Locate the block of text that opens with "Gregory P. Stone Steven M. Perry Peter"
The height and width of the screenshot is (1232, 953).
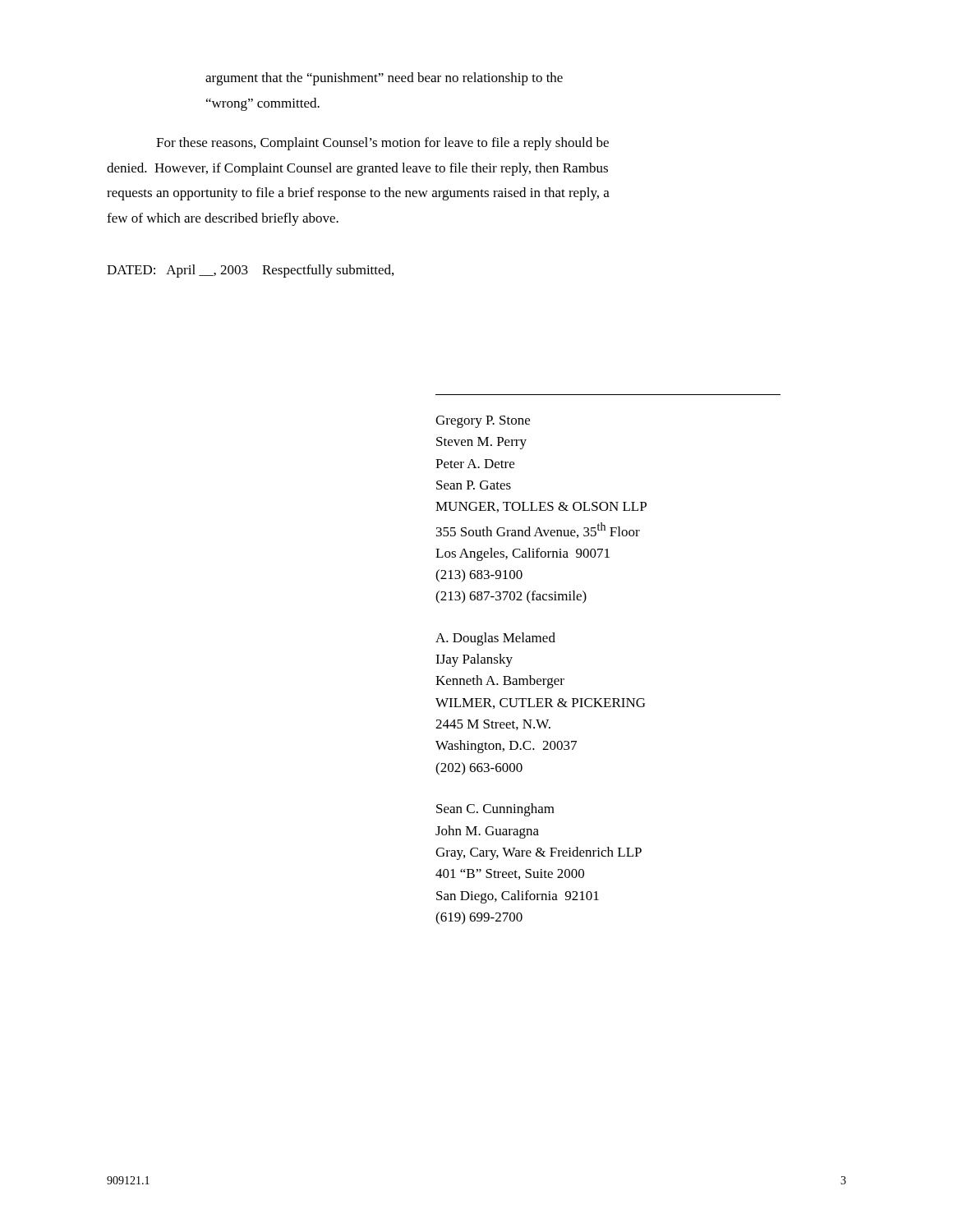[x=541, y=508]
